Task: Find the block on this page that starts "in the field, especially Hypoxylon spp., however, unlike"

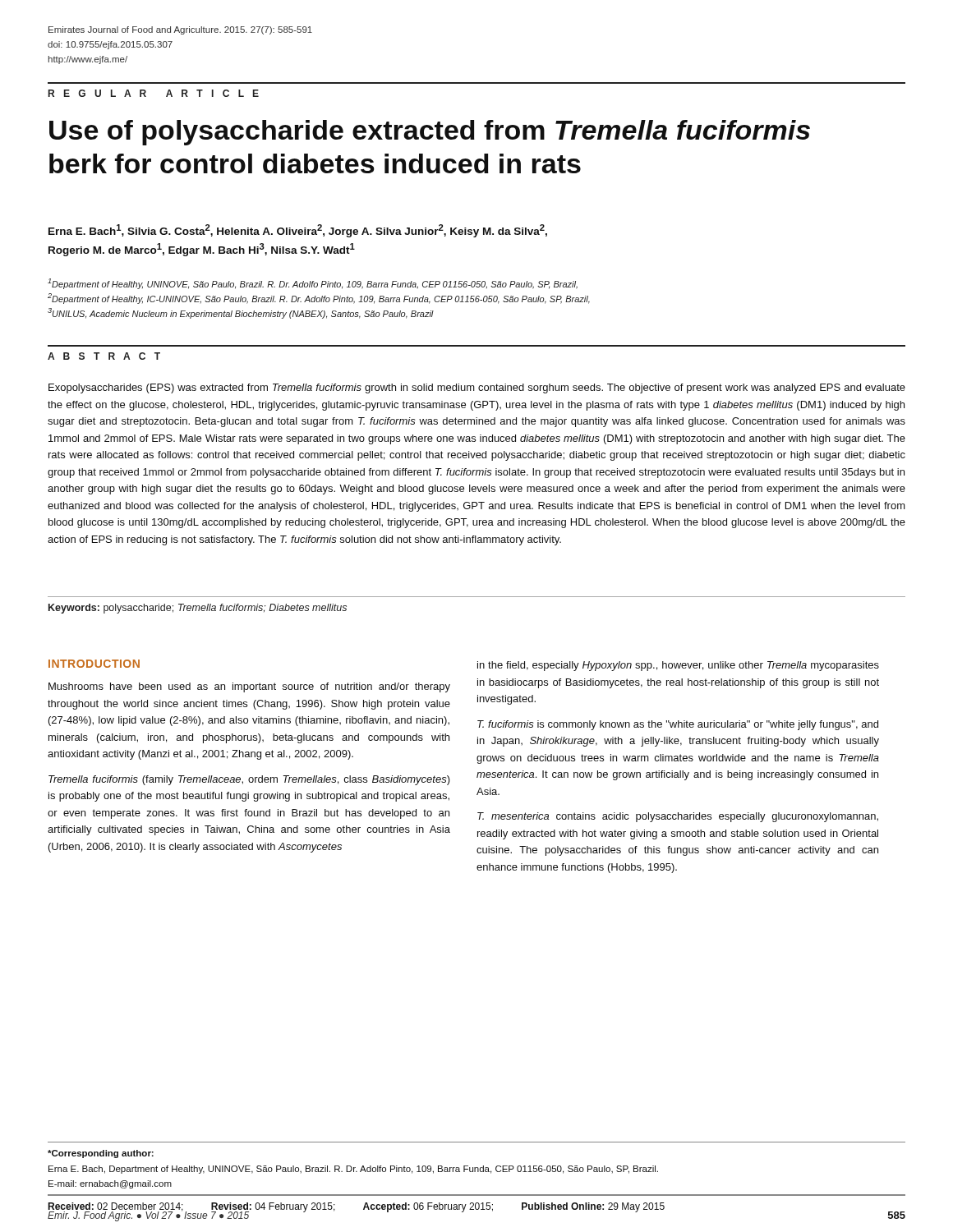Action: [x=678, y=682]
